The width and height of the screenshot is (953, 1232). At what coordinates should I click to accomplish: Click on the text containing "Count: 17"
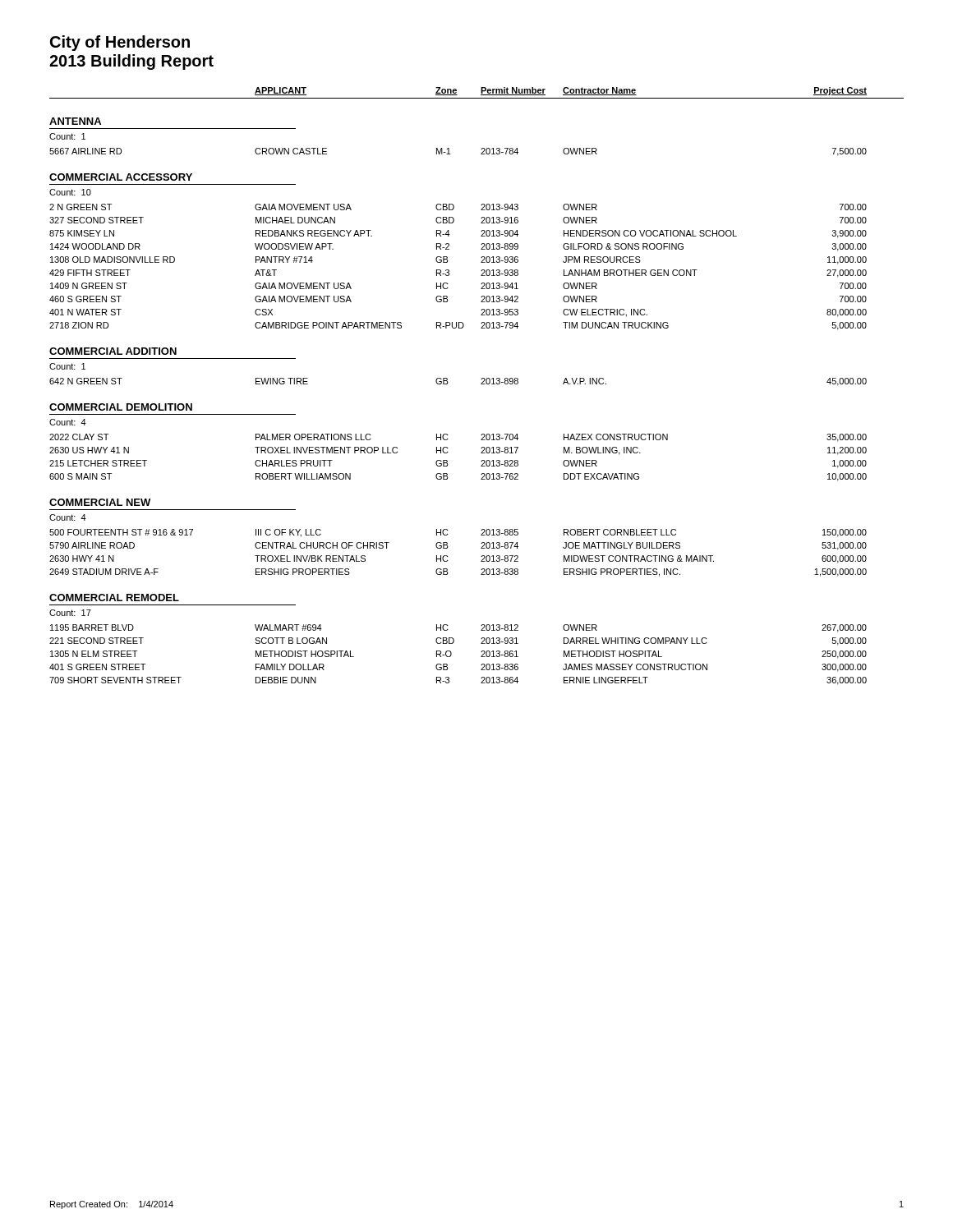click(x=70, y=613)
